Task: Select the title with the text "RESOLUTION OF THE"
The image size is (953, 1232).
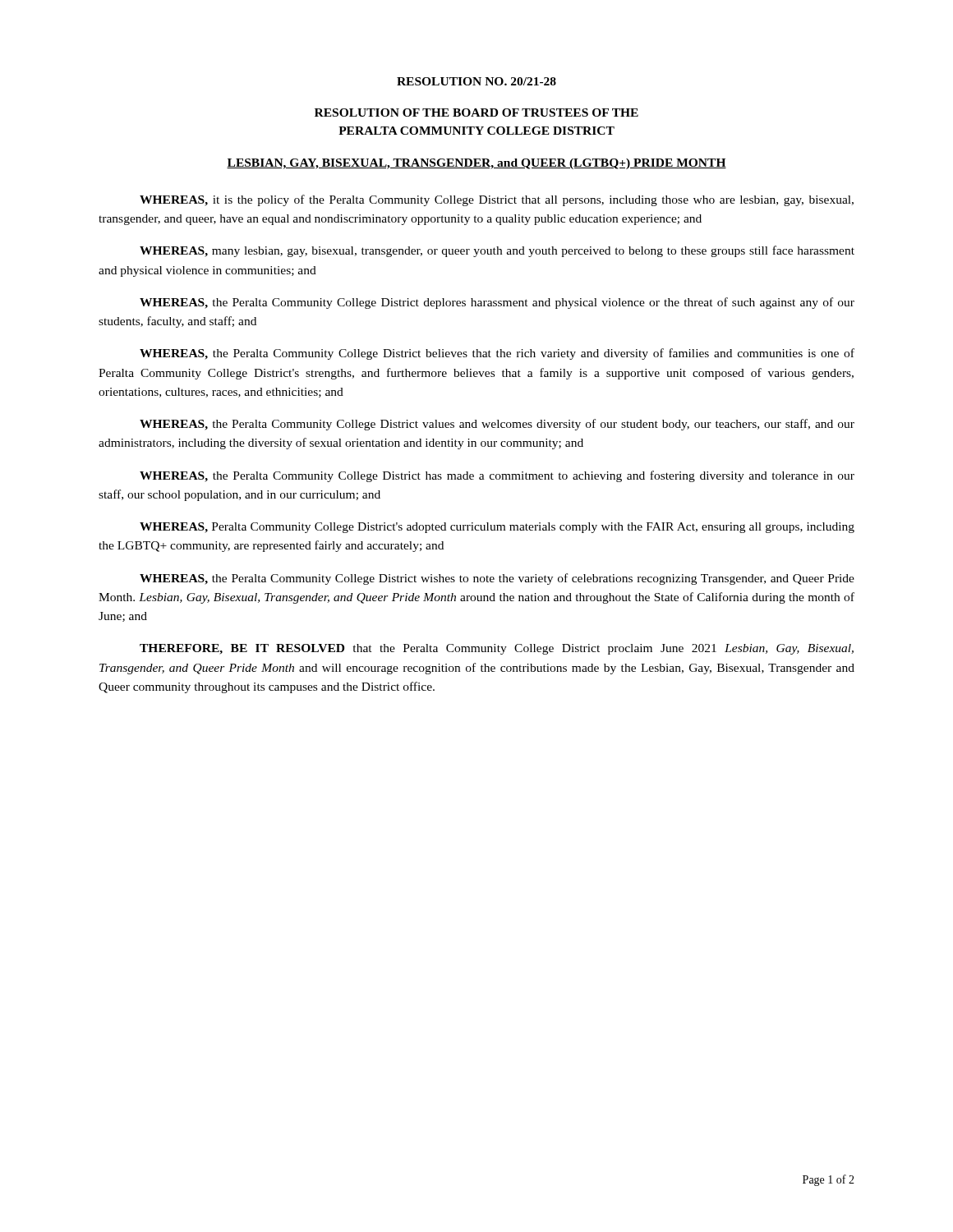Action: coord(476,121)
